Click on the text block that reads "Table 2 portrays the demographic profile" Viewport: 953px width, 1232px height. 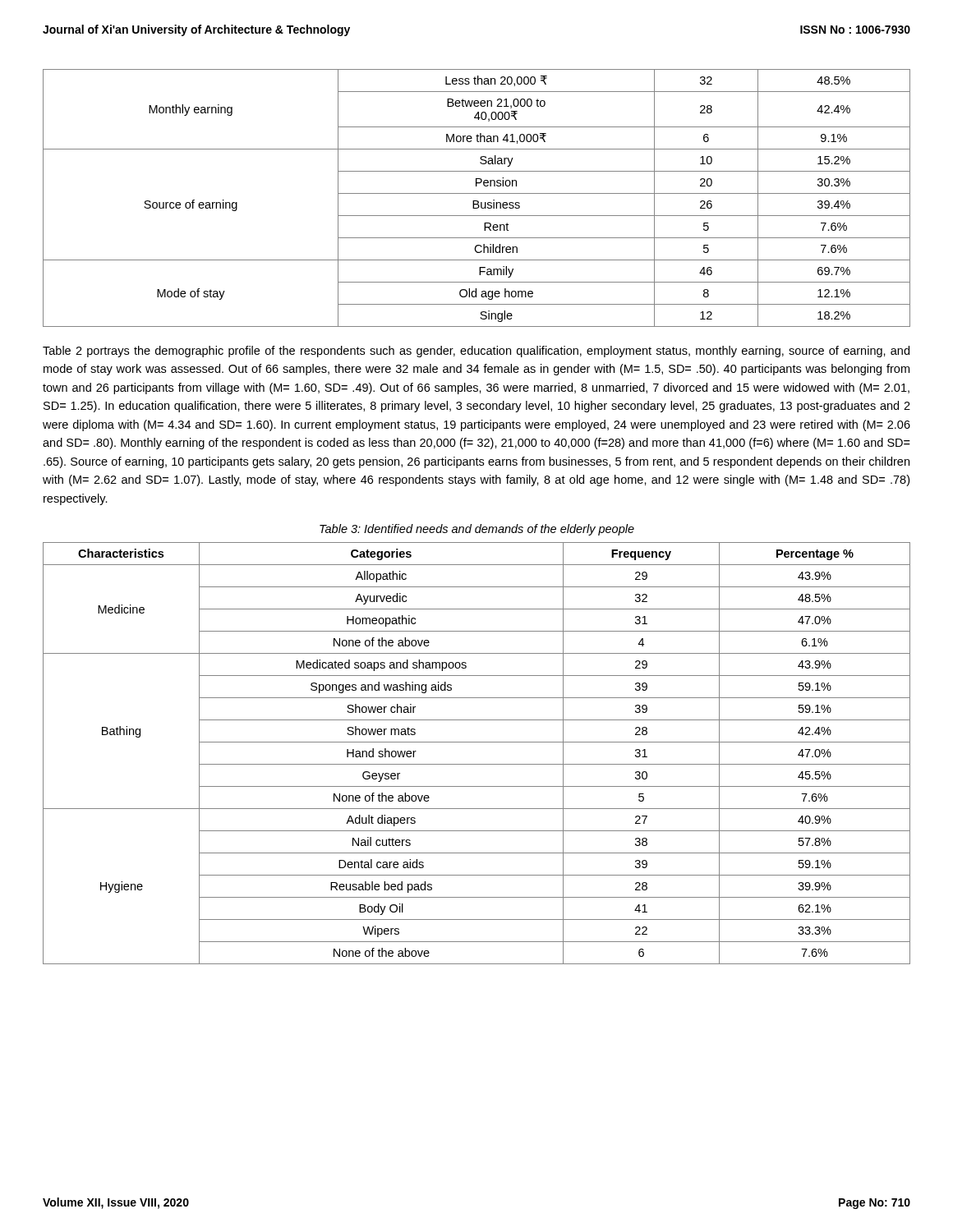point(476,424)
